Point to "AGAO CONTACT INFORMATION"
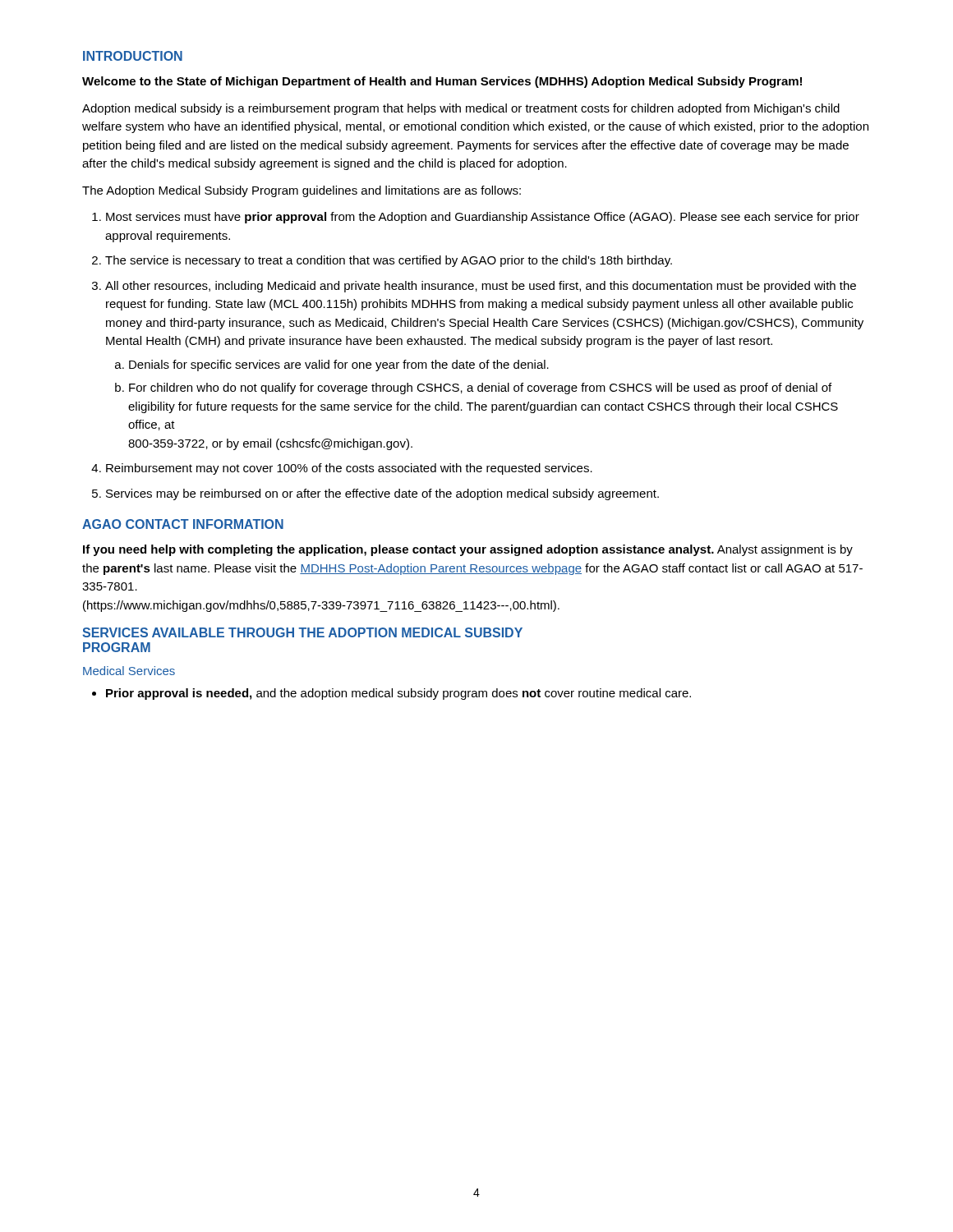The height and width of the screenshot is (1232, 953). pyautogui.click(x=183, y=524)
